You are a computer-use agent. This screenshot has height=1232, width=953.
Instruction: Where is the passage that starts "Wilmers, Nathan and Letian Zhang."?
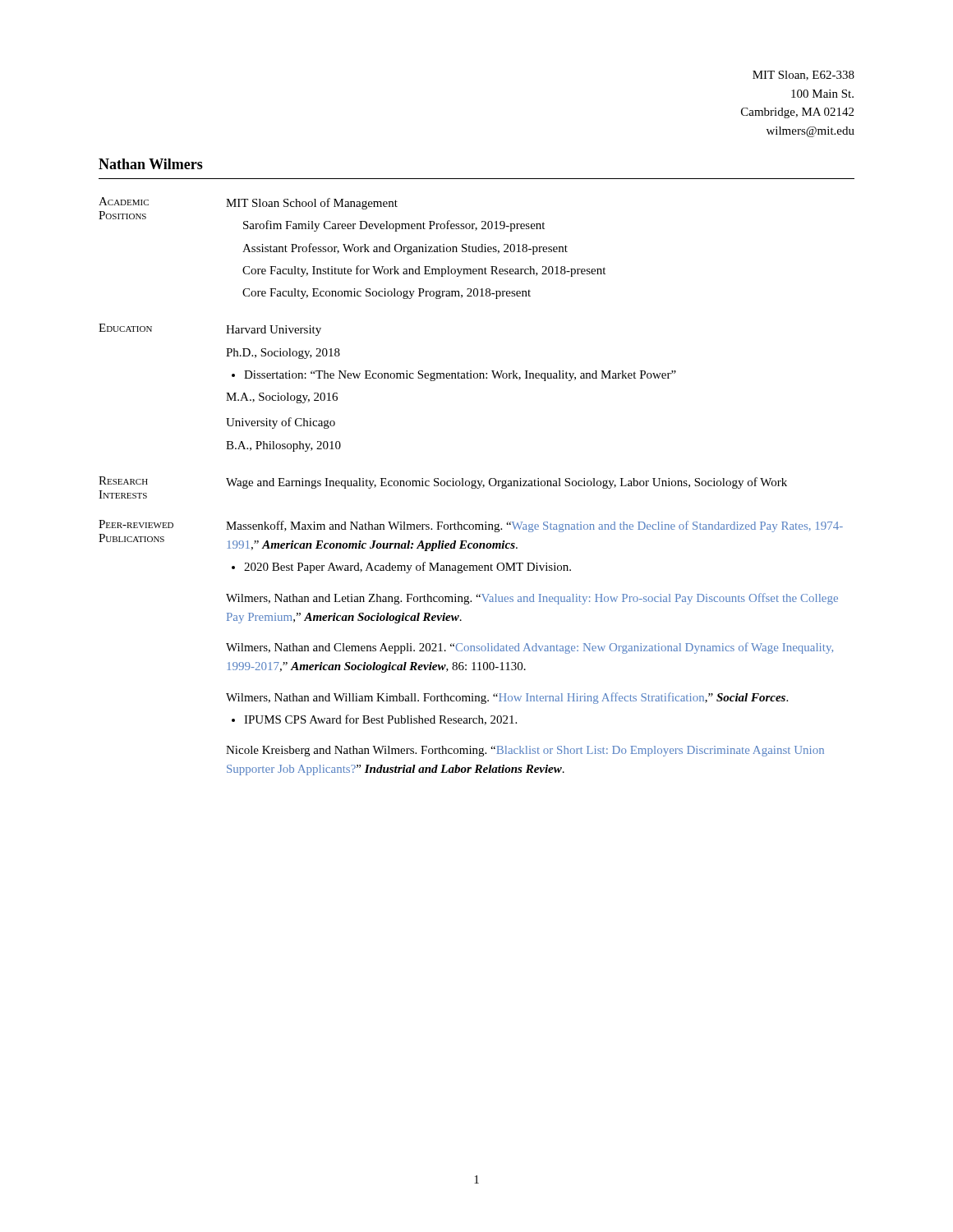[x=540, y=608]
